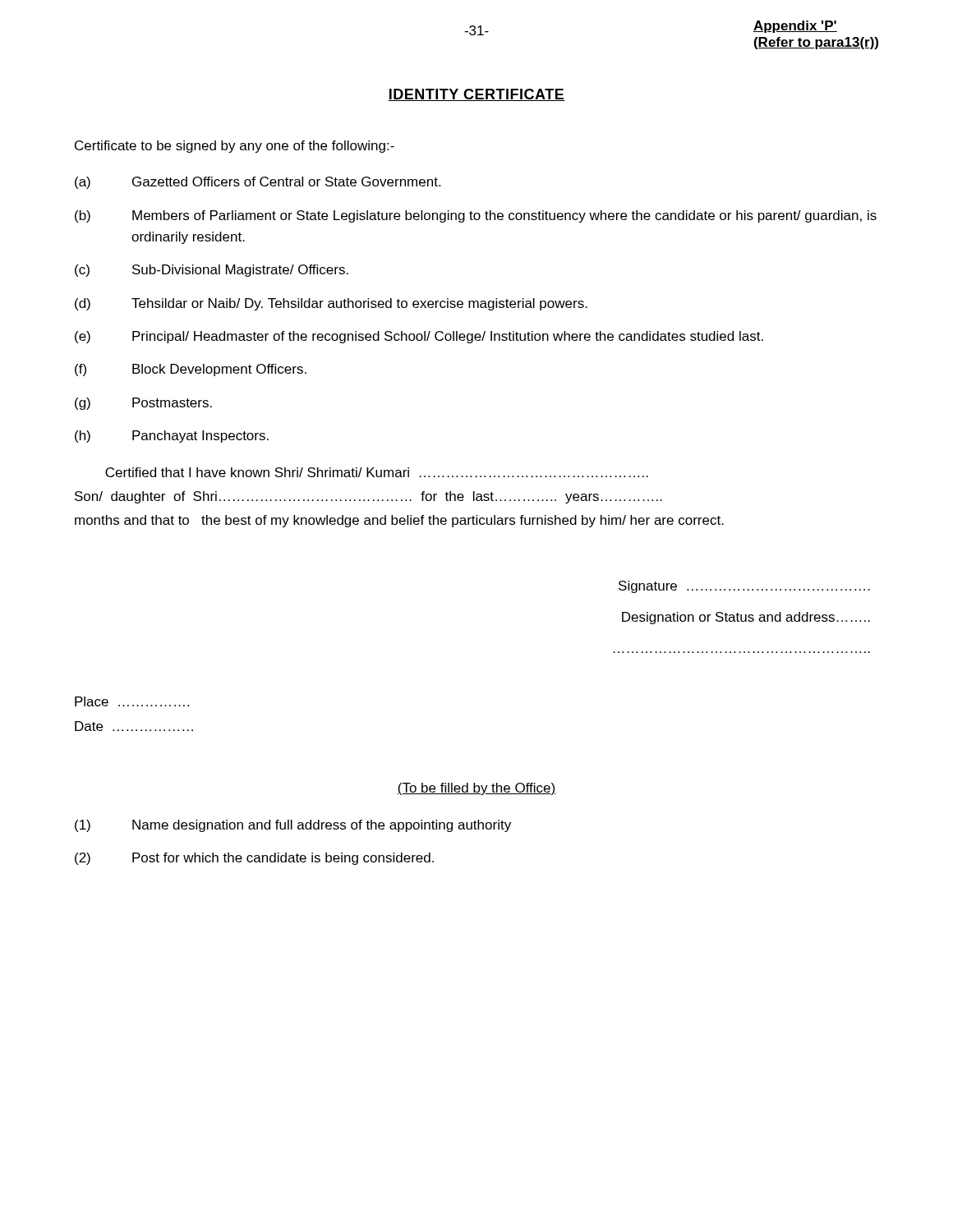Screen dimensions: 1232x953
Task: Locate the list item that reads "(d) Tehsildar or"
Action: pos(476,304)
